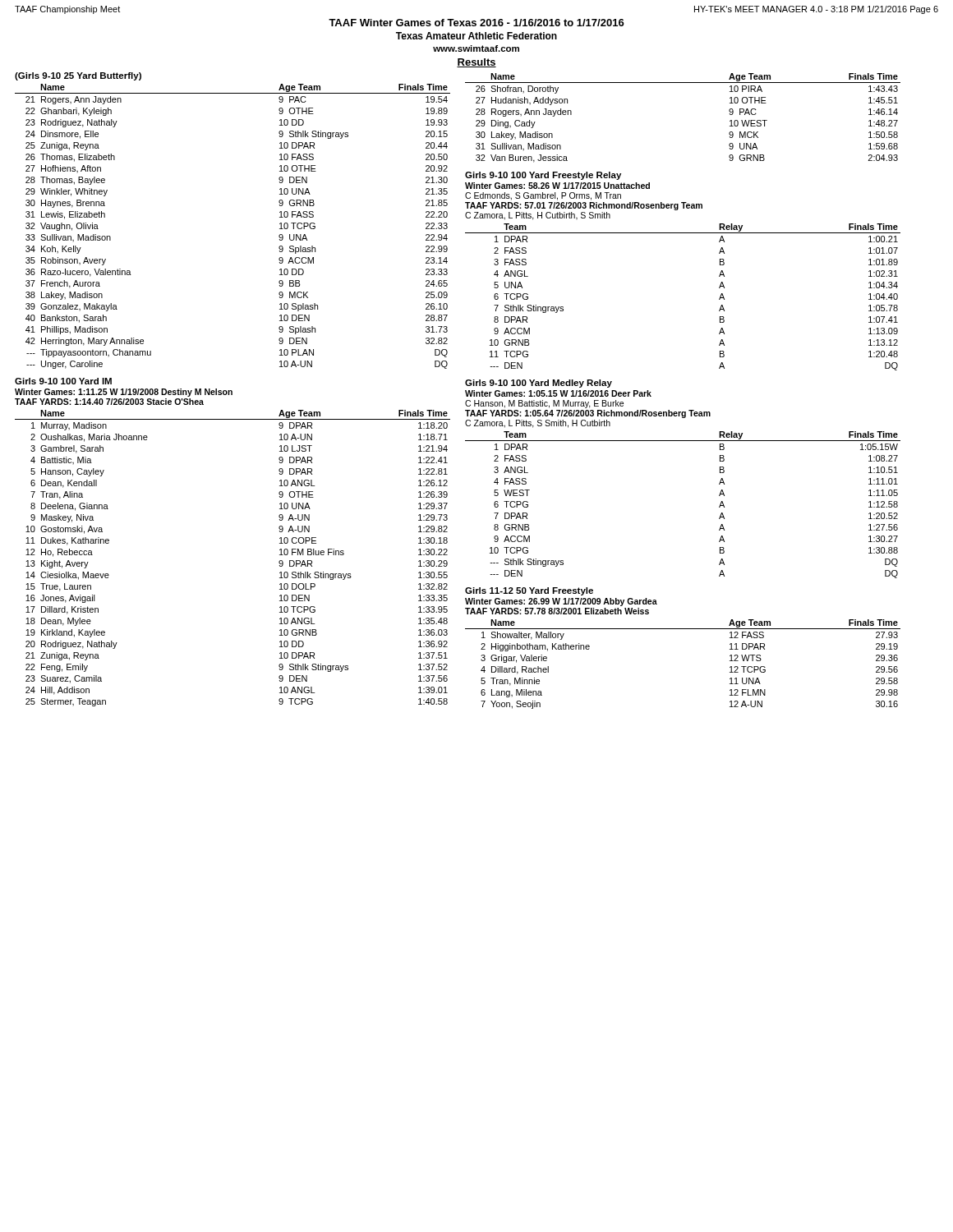Screen dimensions: 1232x953
Task: Where is the passage that starts "C Hanson, M Battistic, M"?
Action: point(544,403)
